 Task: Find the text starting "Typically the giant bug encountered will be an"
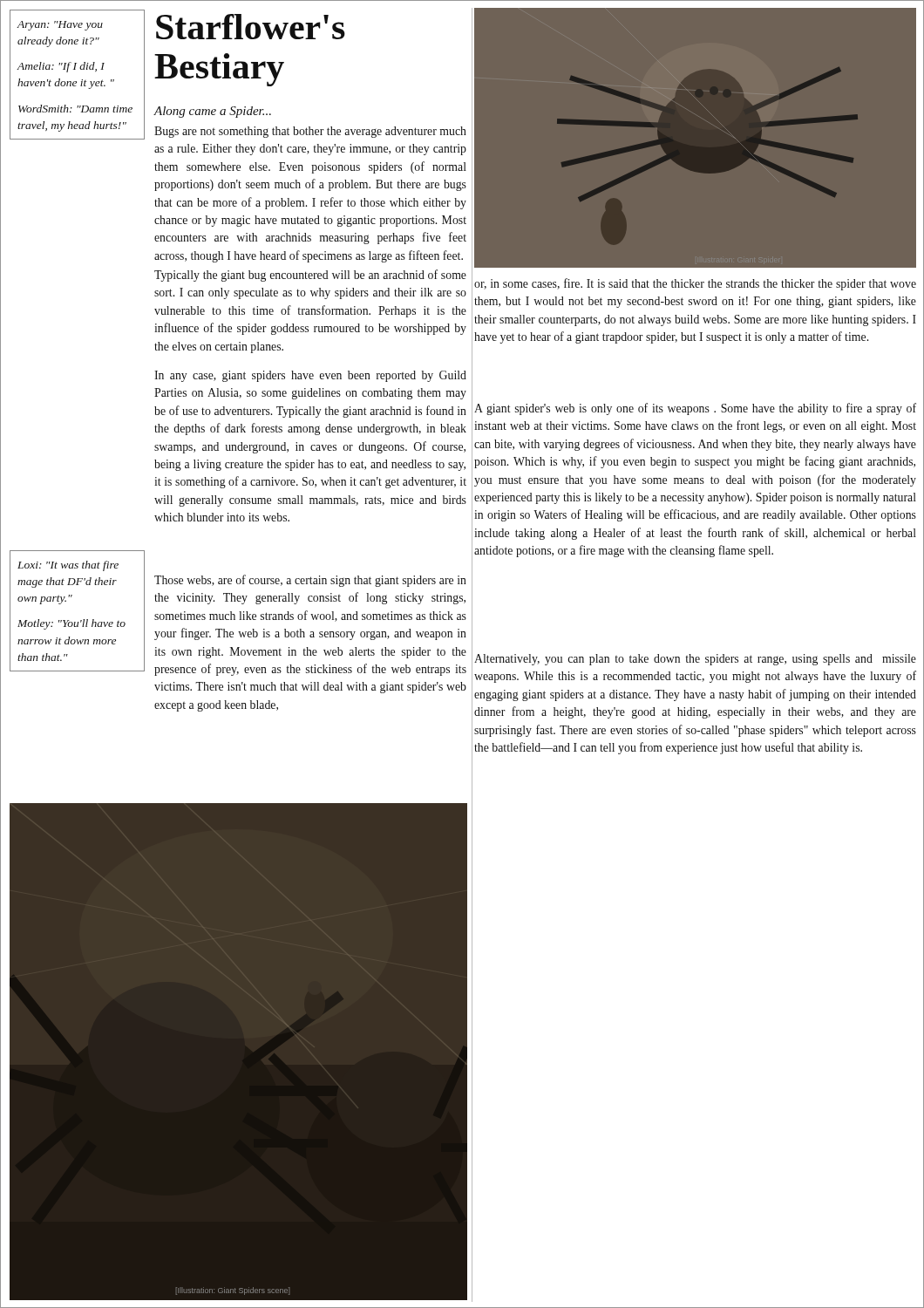tap(310, 311)
